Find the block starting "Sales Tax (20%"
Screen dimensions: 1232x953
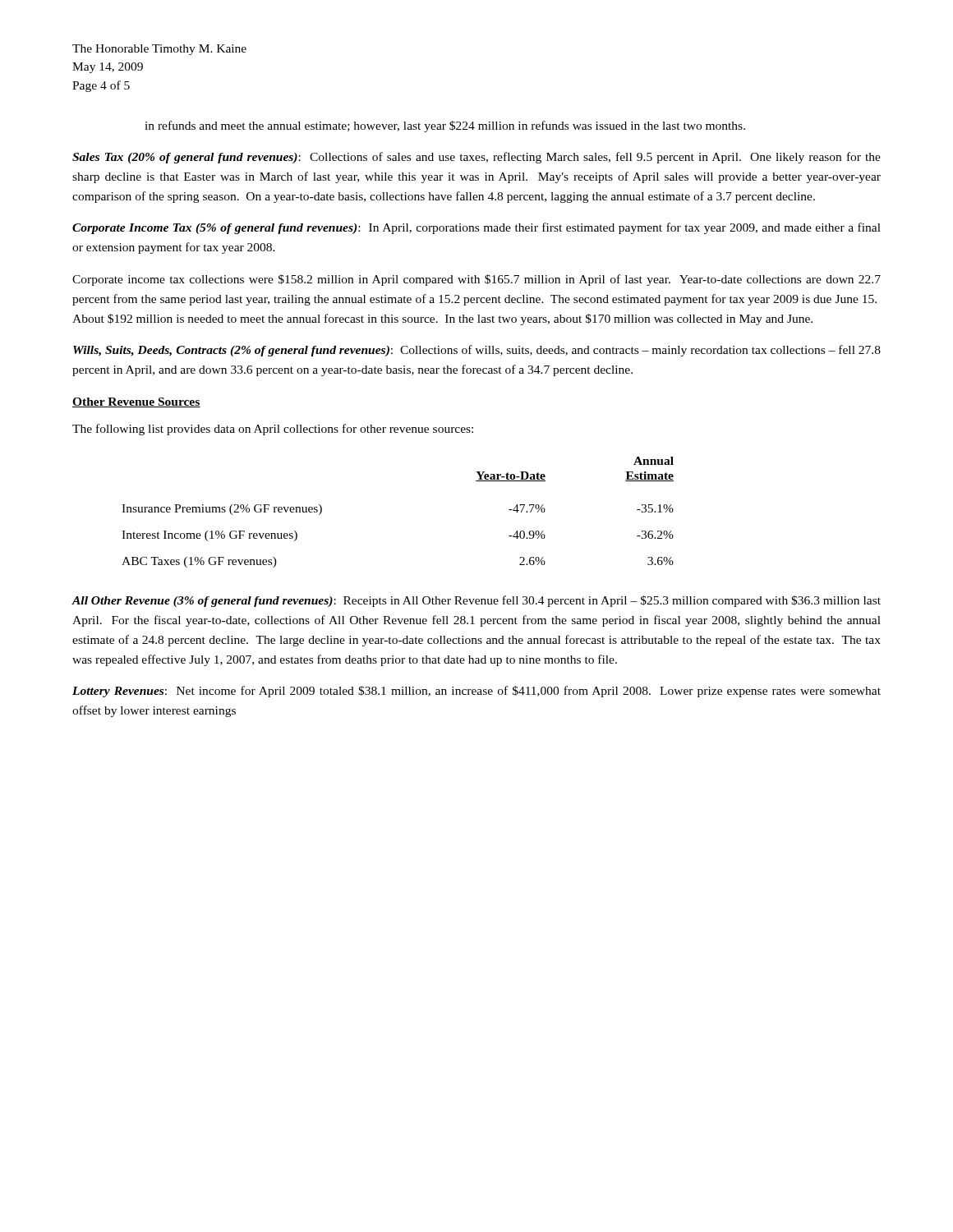(476, 177)
